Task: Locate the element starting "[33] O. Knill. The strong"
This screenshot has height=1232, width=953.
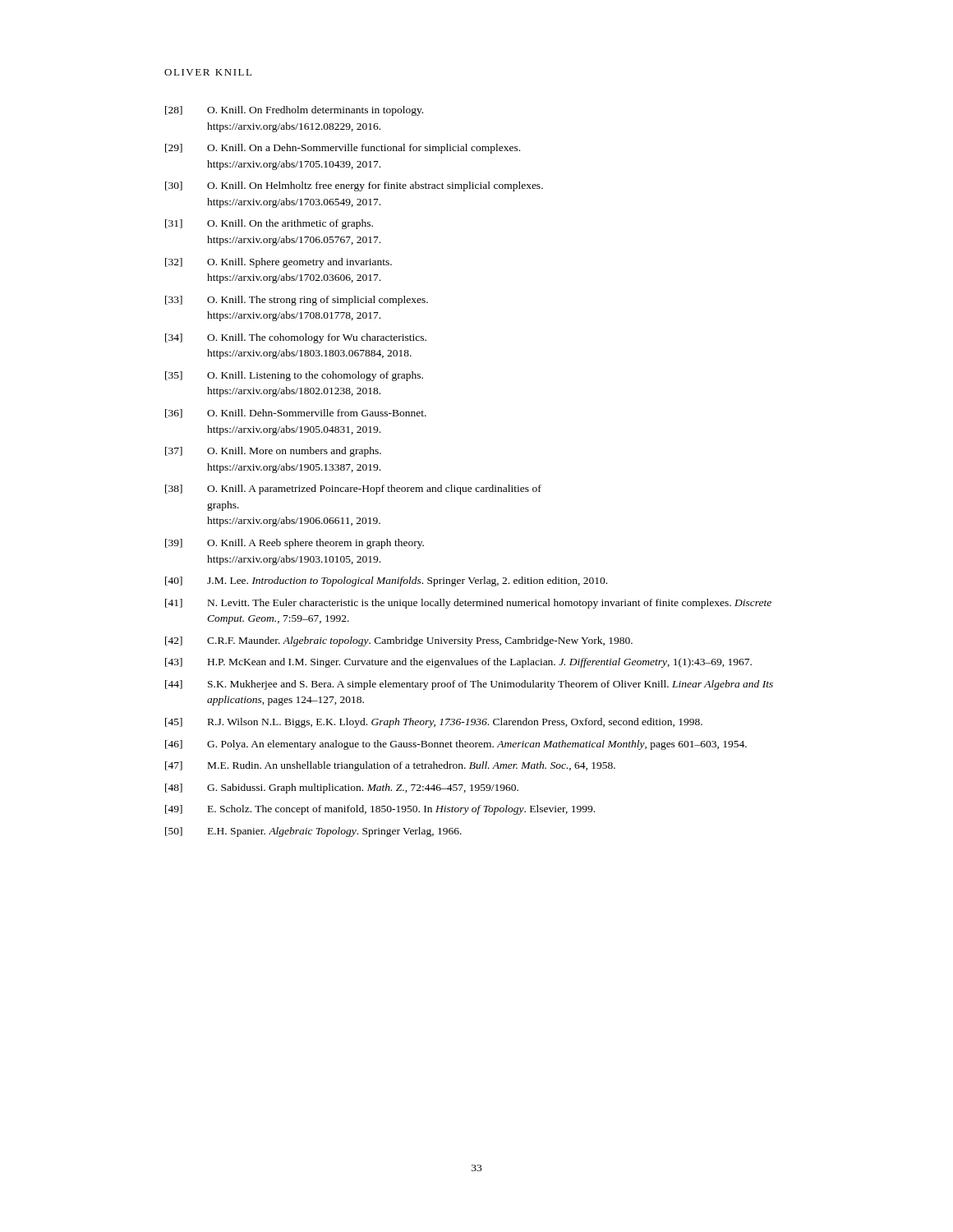Action: click(297, 301)
